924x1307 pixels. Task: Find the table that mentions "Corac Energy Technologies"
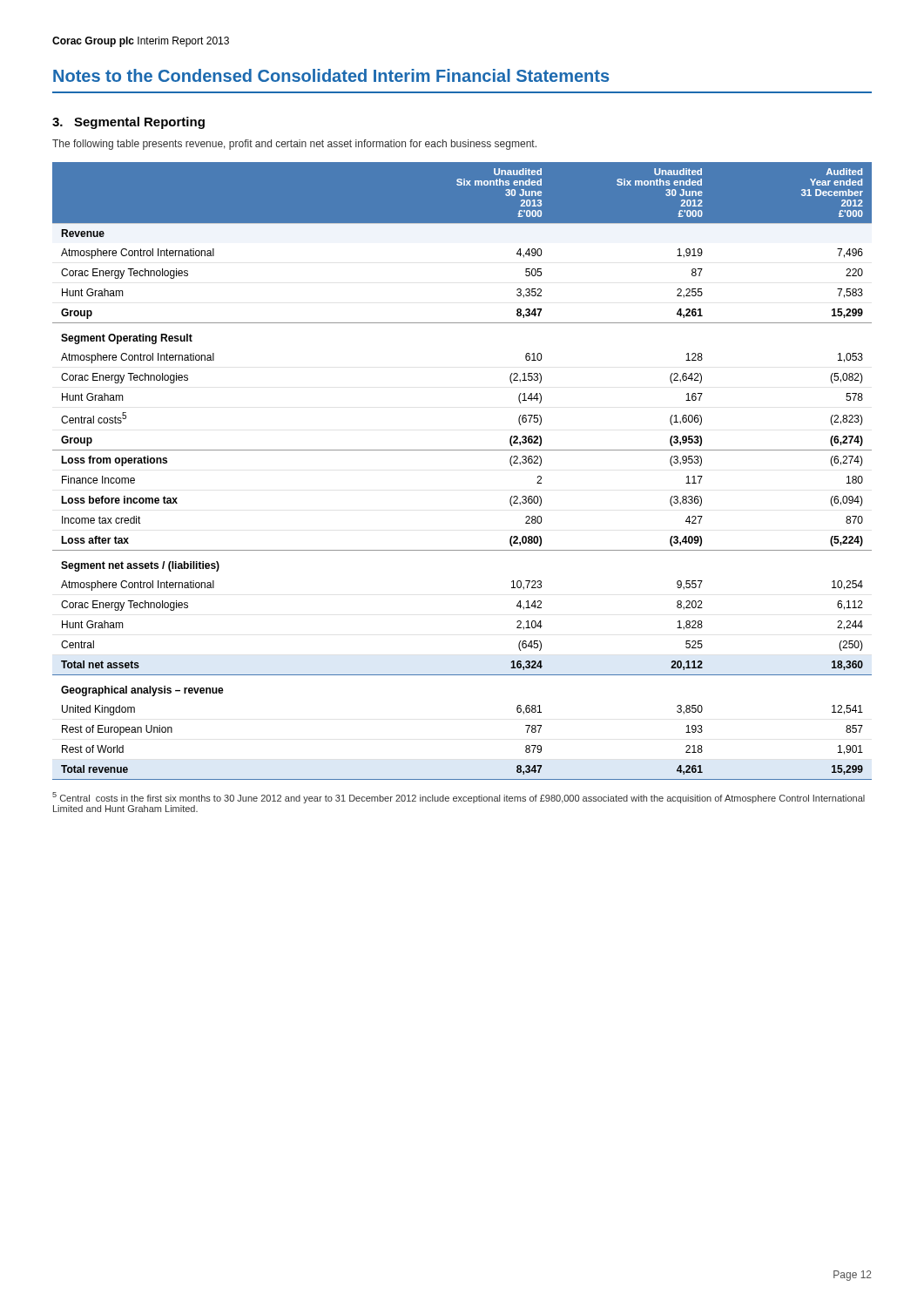click(x=462, y=471)
